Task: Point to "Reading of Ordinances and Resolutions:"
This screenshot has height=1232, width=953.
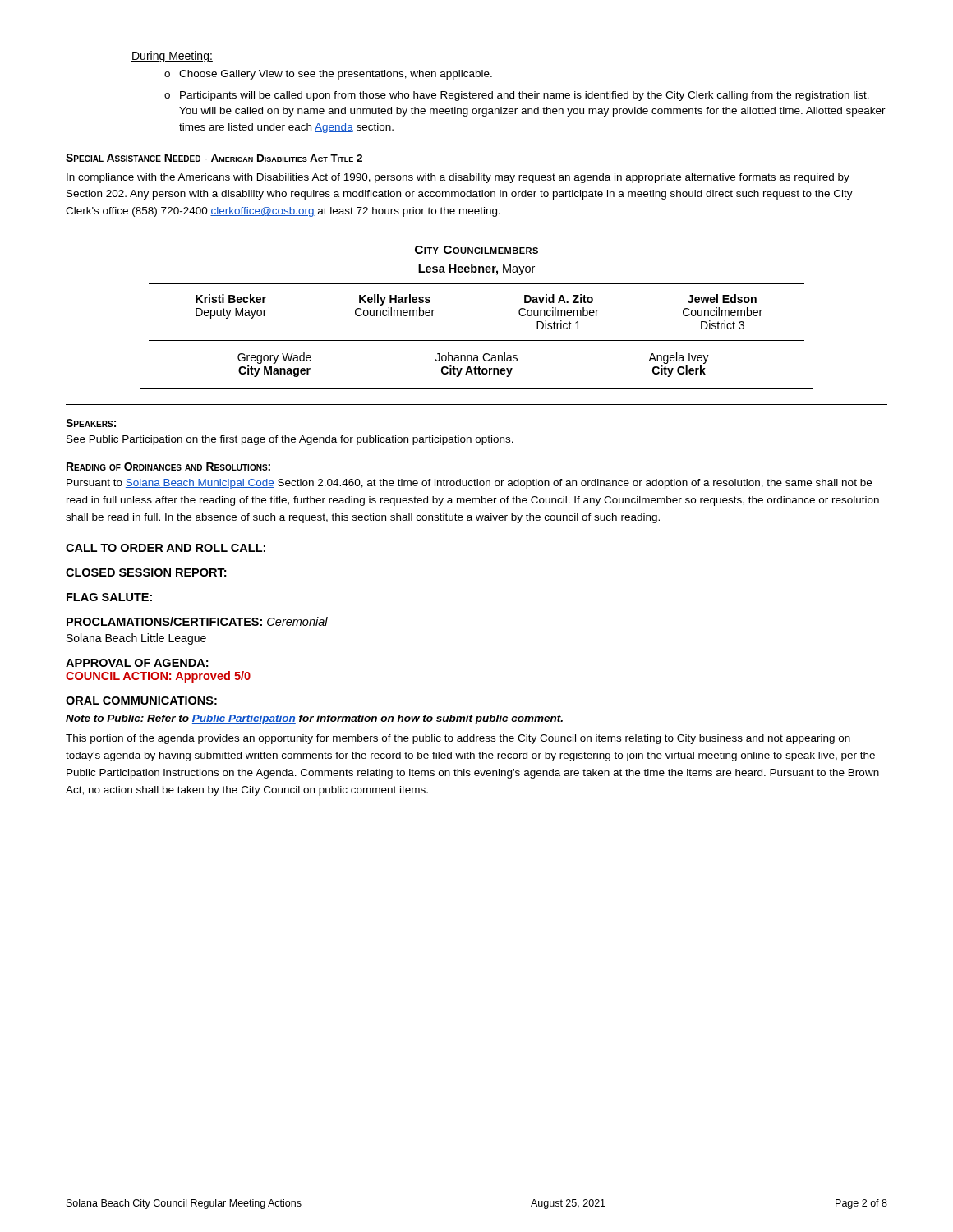Action: (169, 467)
